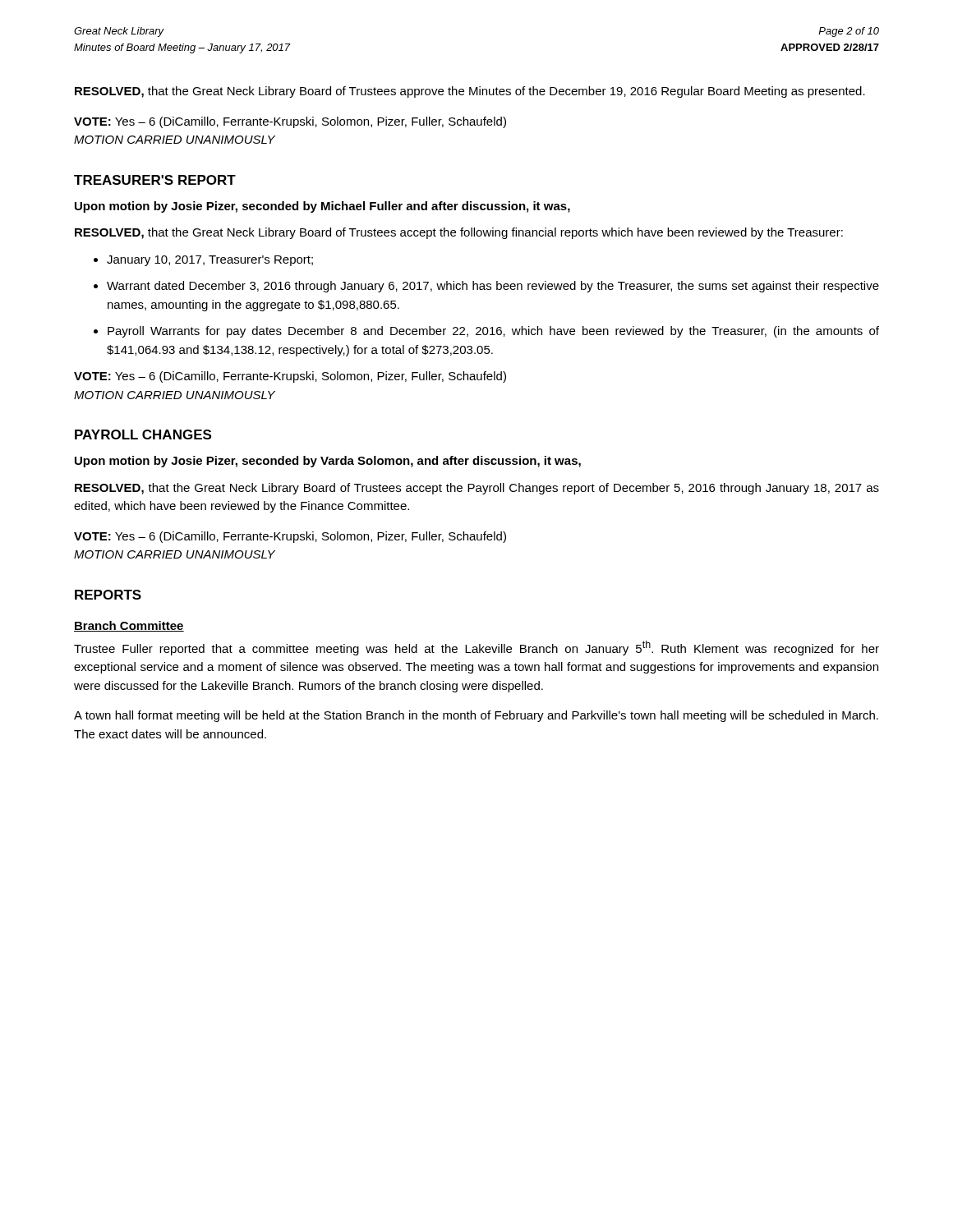The width and height of the screenshot is (953, 1232).
Task: Navigate to the region starting "January 10, 2017, Treasurer's Report;"
Action: tap(210, 259)
